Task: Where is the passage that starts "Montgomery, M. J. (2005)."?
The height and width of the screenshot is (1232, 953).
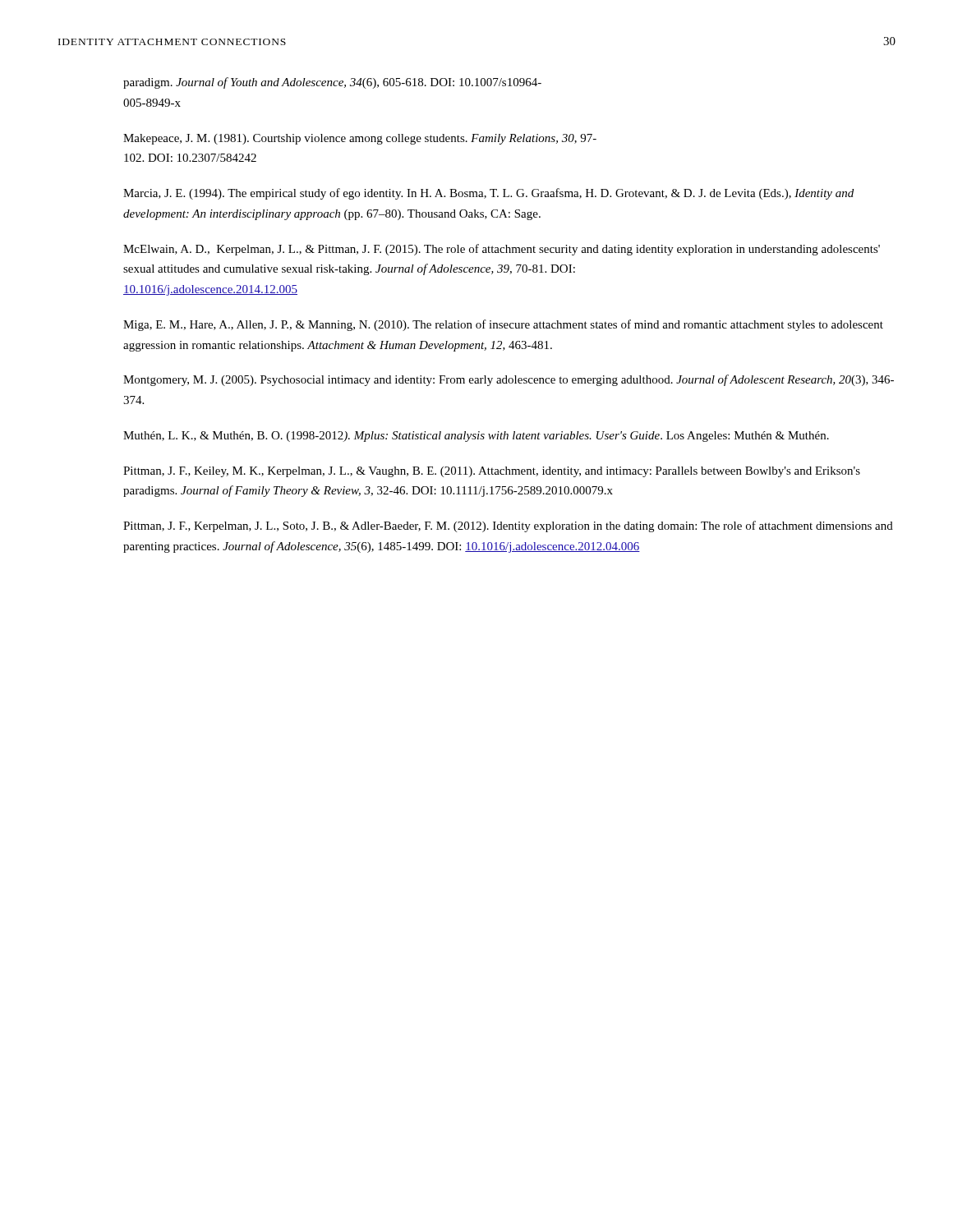Action: click(509, 390)
